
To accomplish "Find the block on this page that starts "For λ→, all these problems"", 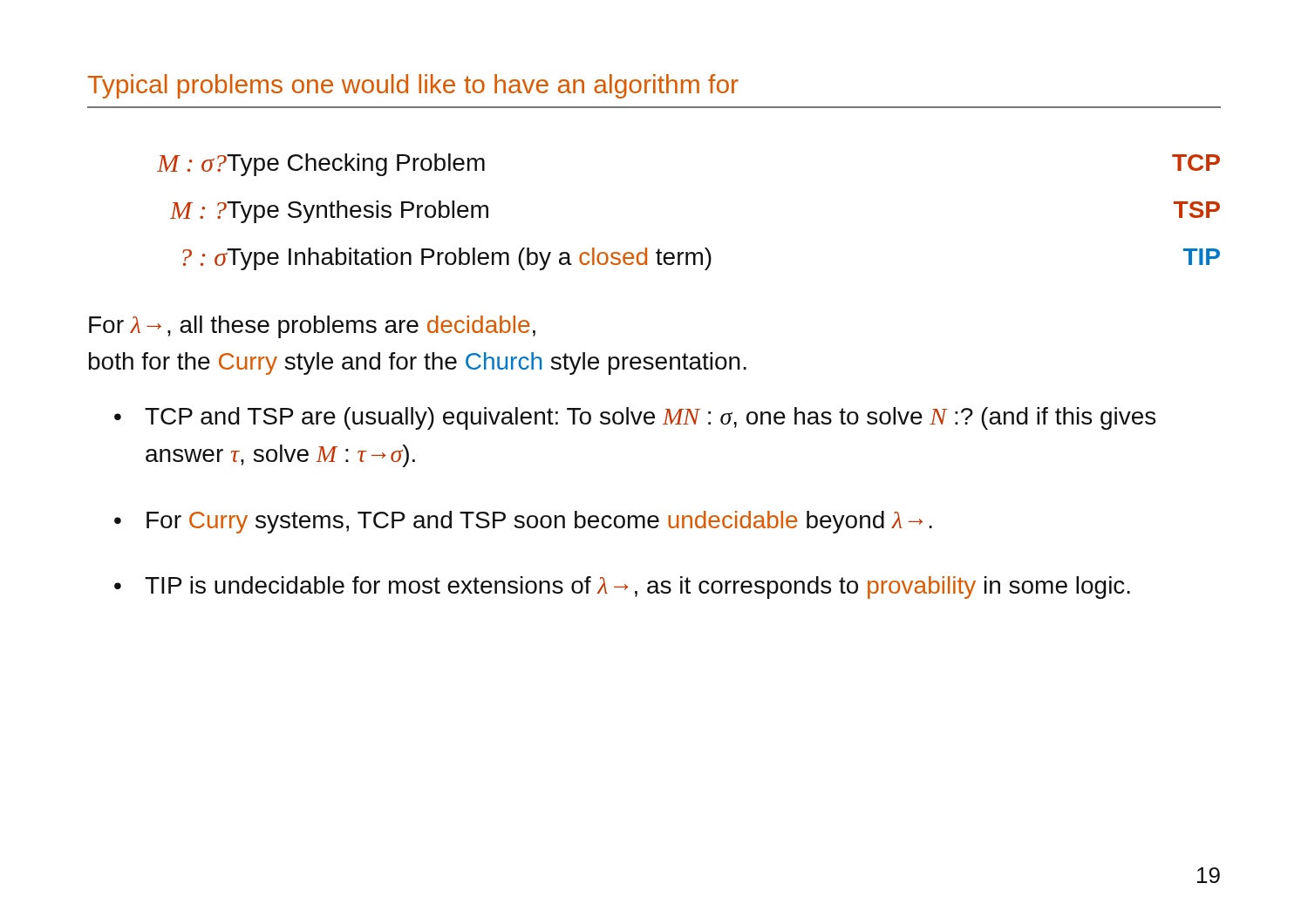I will click(418, 343).
